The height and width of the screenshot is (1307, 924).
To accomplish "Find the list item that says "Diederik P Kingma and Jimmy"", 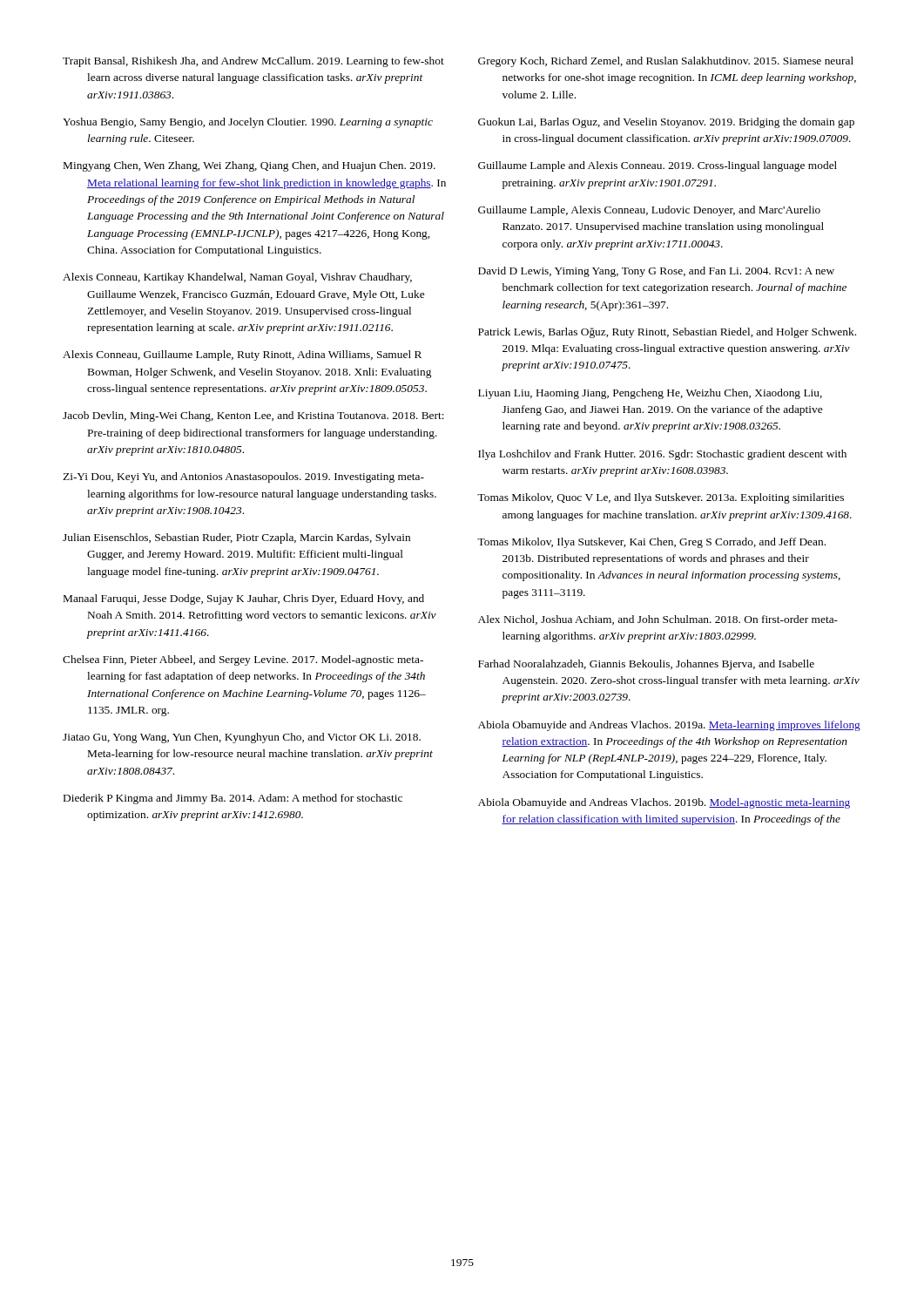I will click(x=233, y=806).
